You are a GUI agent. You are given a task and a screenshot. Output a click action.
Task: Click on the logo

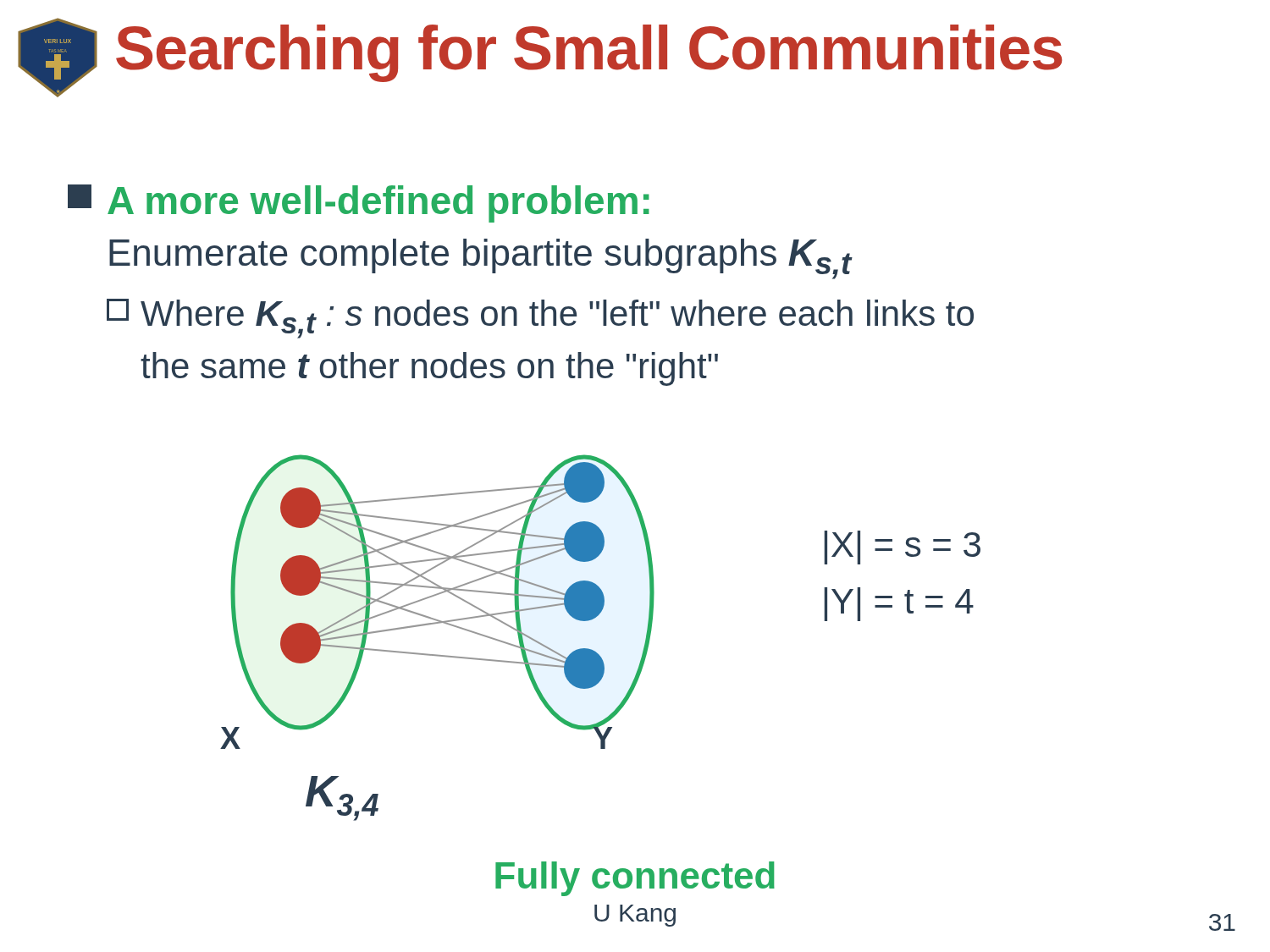coord(58,58)
